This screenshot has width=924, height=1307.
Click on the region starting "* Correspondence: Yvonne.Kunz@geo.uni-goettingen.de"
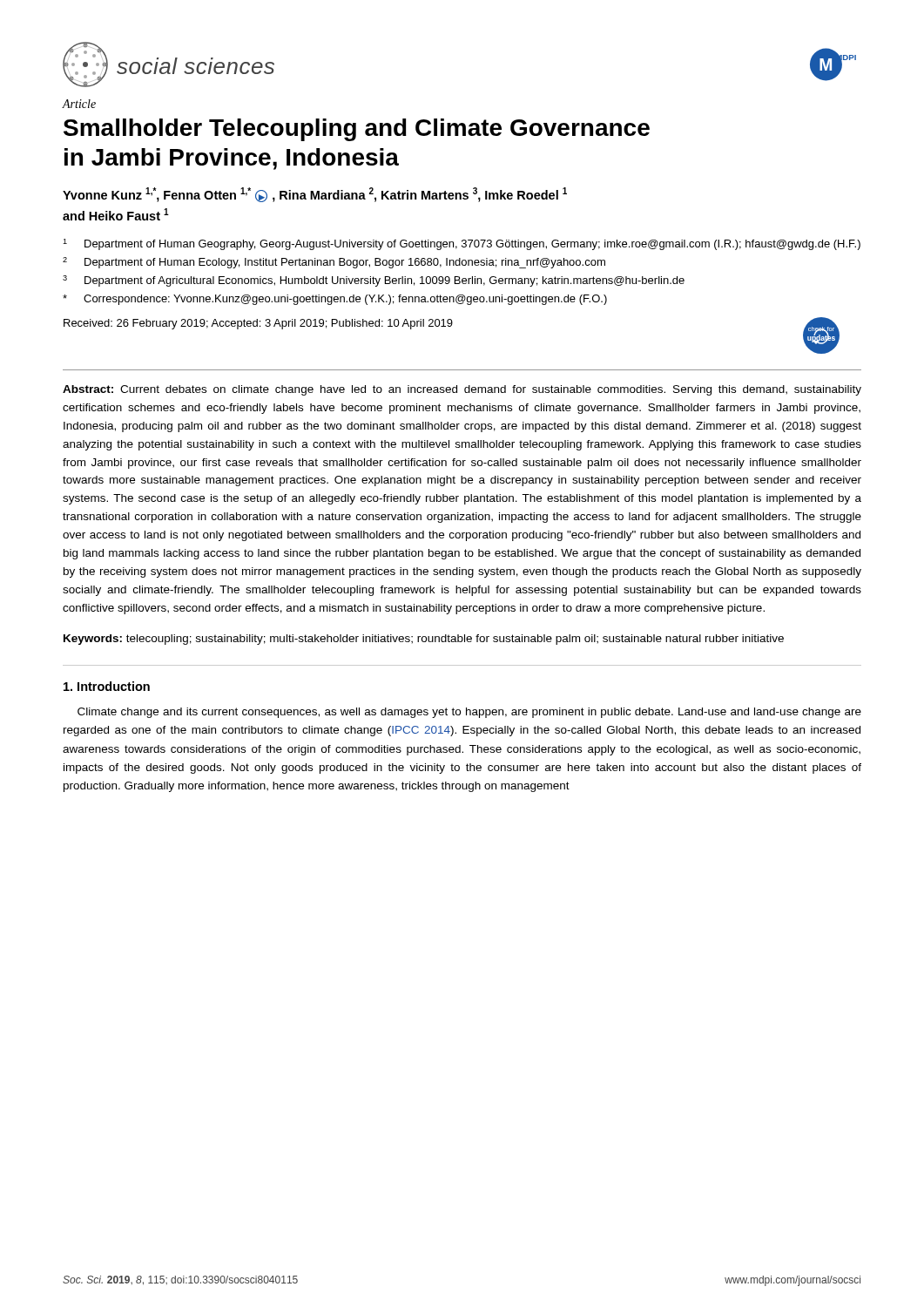point(335,299)
